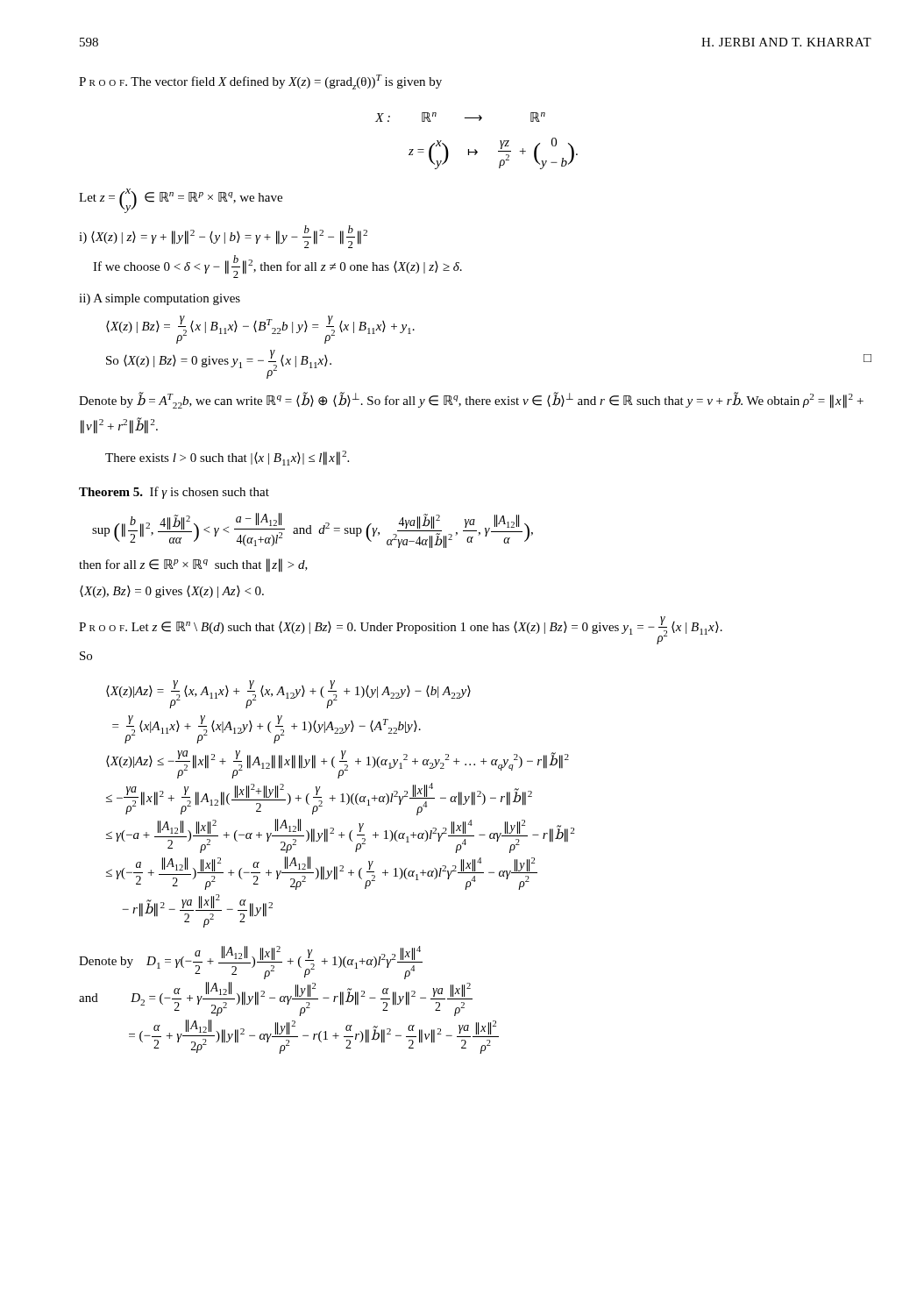Click on the text starting "Theorem 5. If γ is"
The width and height of the screenshot is (924, 1315).
[x=174, y=492]
